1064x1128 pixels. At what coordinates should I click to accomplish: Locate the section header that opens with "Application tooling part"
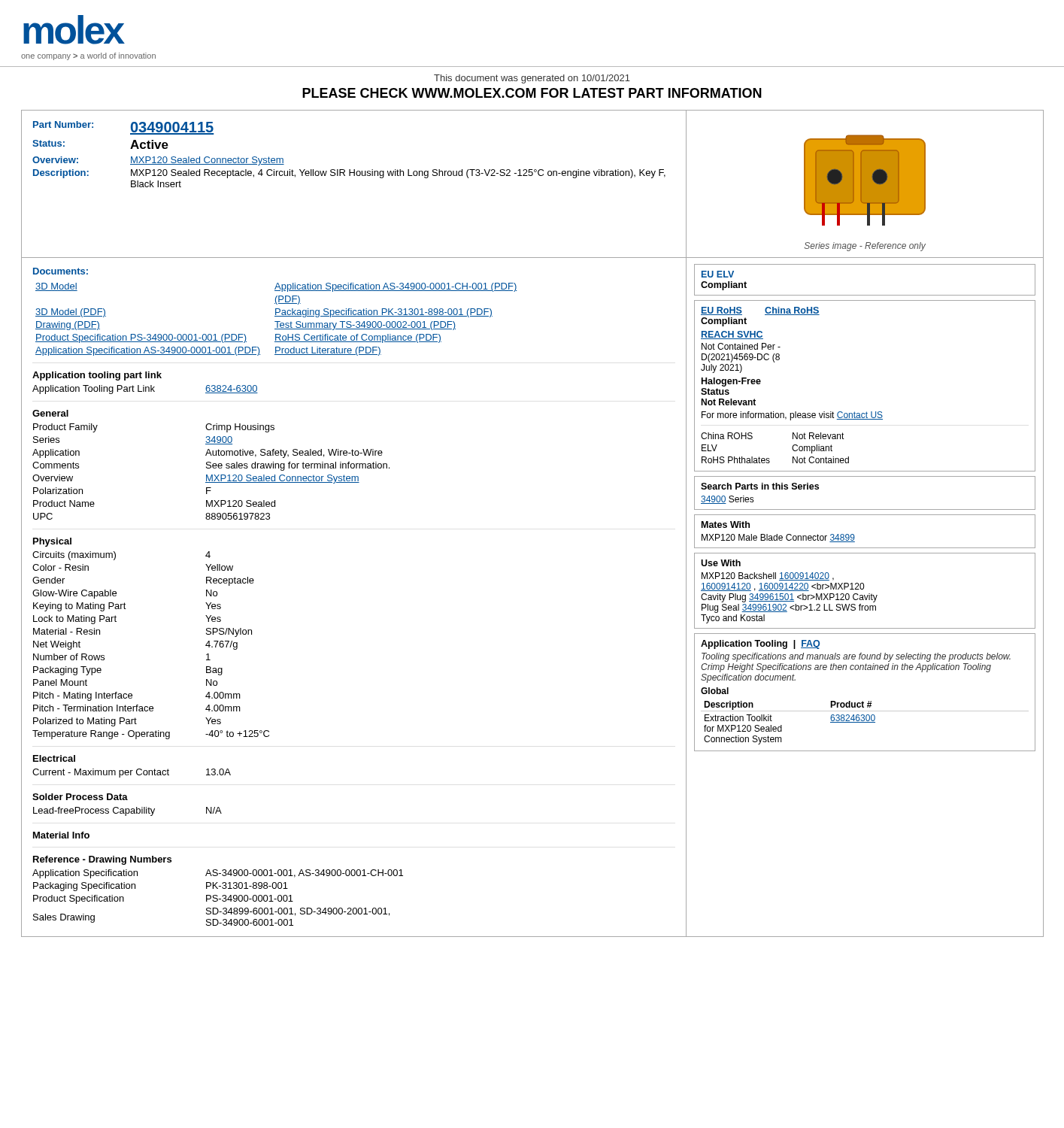97,375
